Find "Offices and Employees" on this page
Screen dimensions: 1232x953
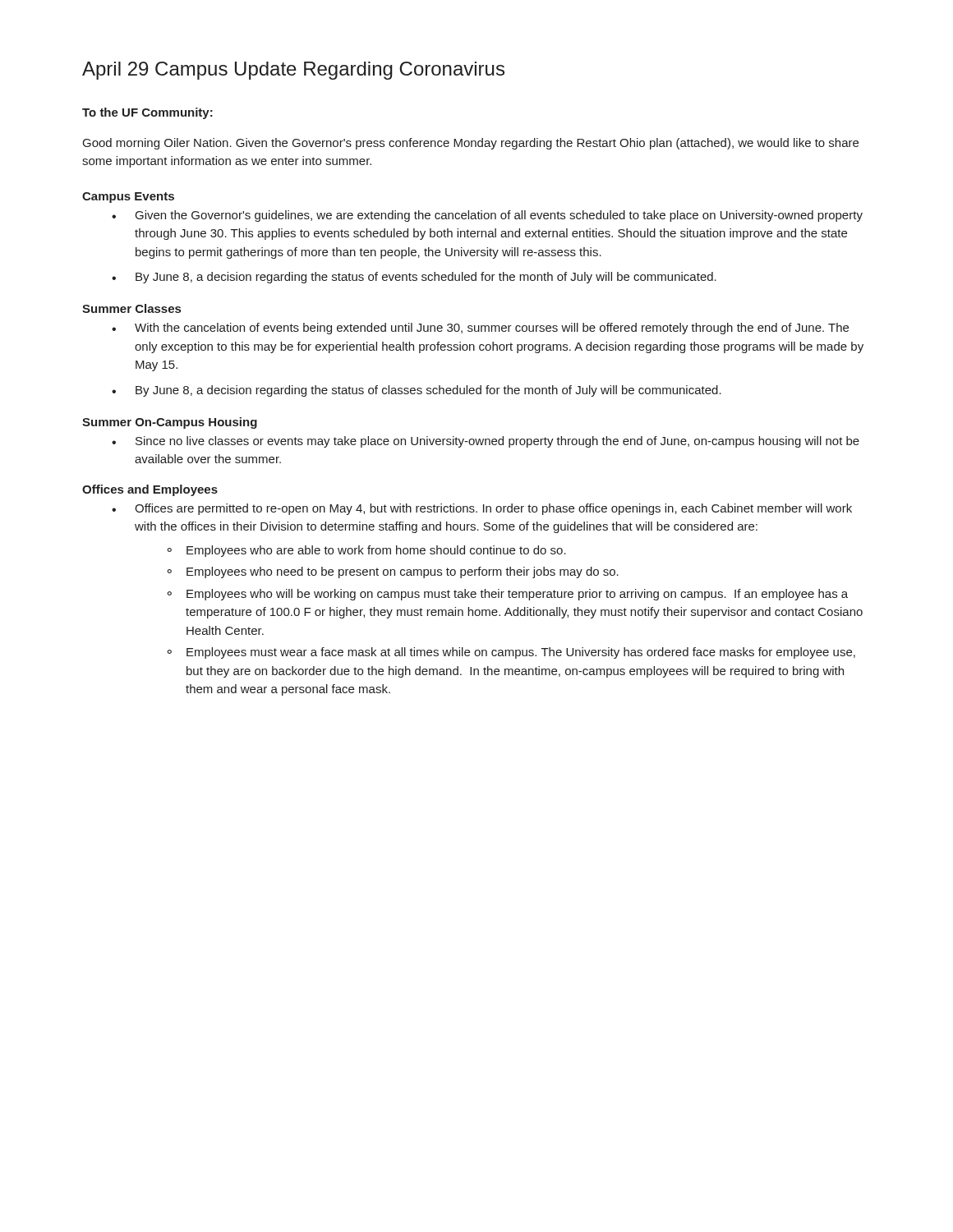point(150,489)
